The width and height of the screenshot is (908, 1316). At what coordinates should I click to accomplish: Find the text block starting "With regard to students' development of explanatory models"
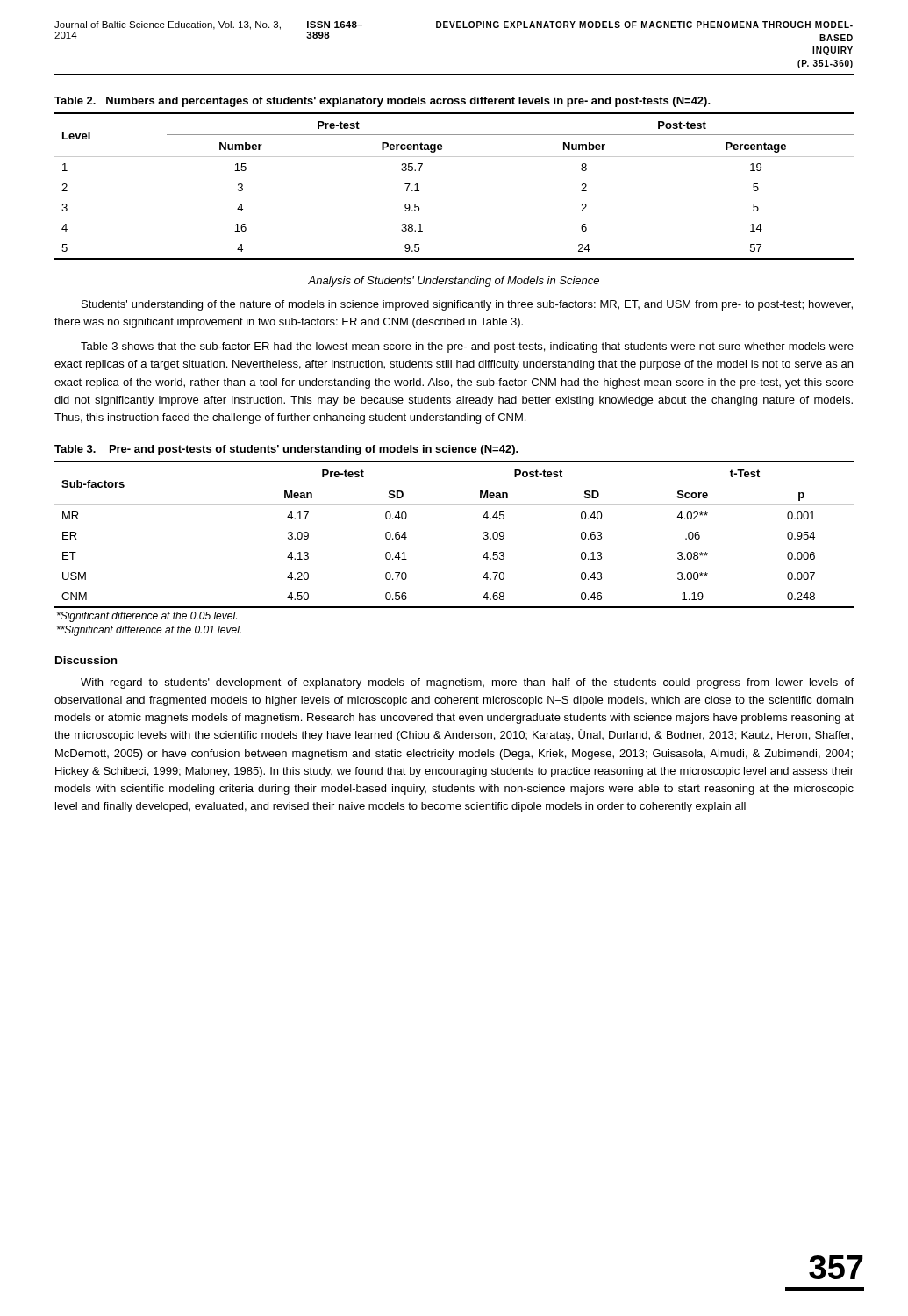pos(454,744)
